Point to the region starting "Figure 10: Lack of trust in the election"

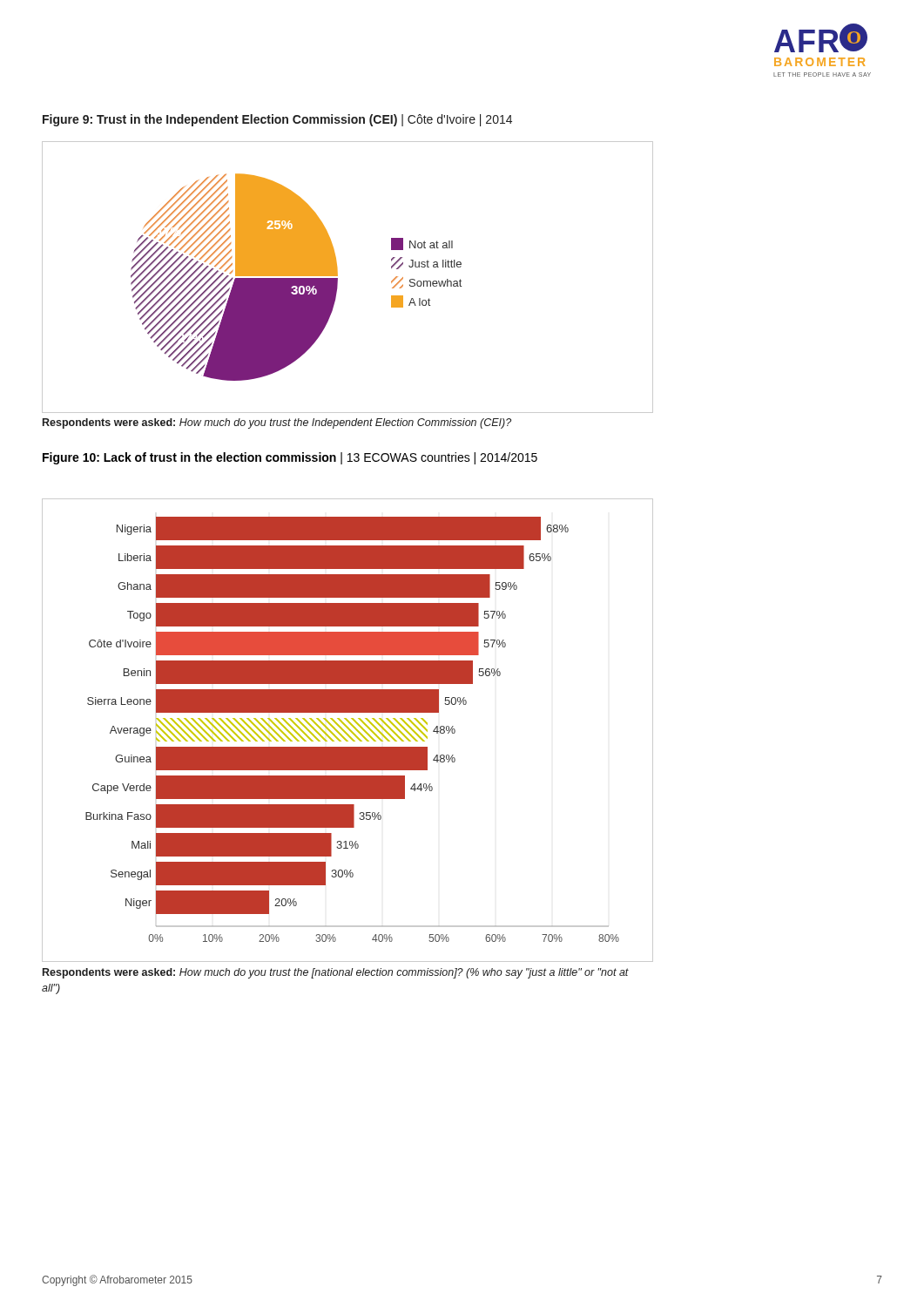click(290, 457)
